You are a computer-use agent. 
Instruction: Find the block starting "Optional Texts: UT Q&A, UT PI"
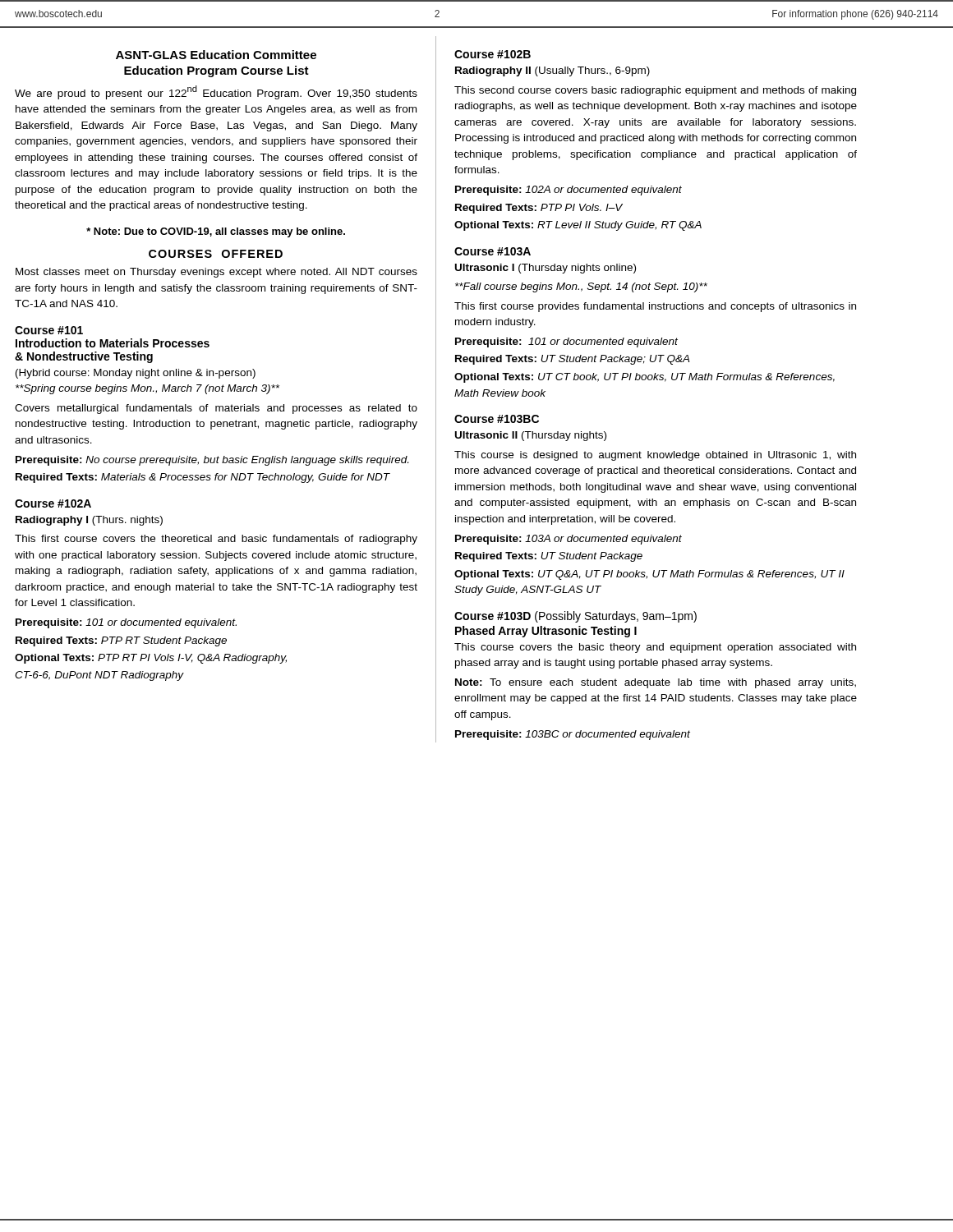(649, 581)
